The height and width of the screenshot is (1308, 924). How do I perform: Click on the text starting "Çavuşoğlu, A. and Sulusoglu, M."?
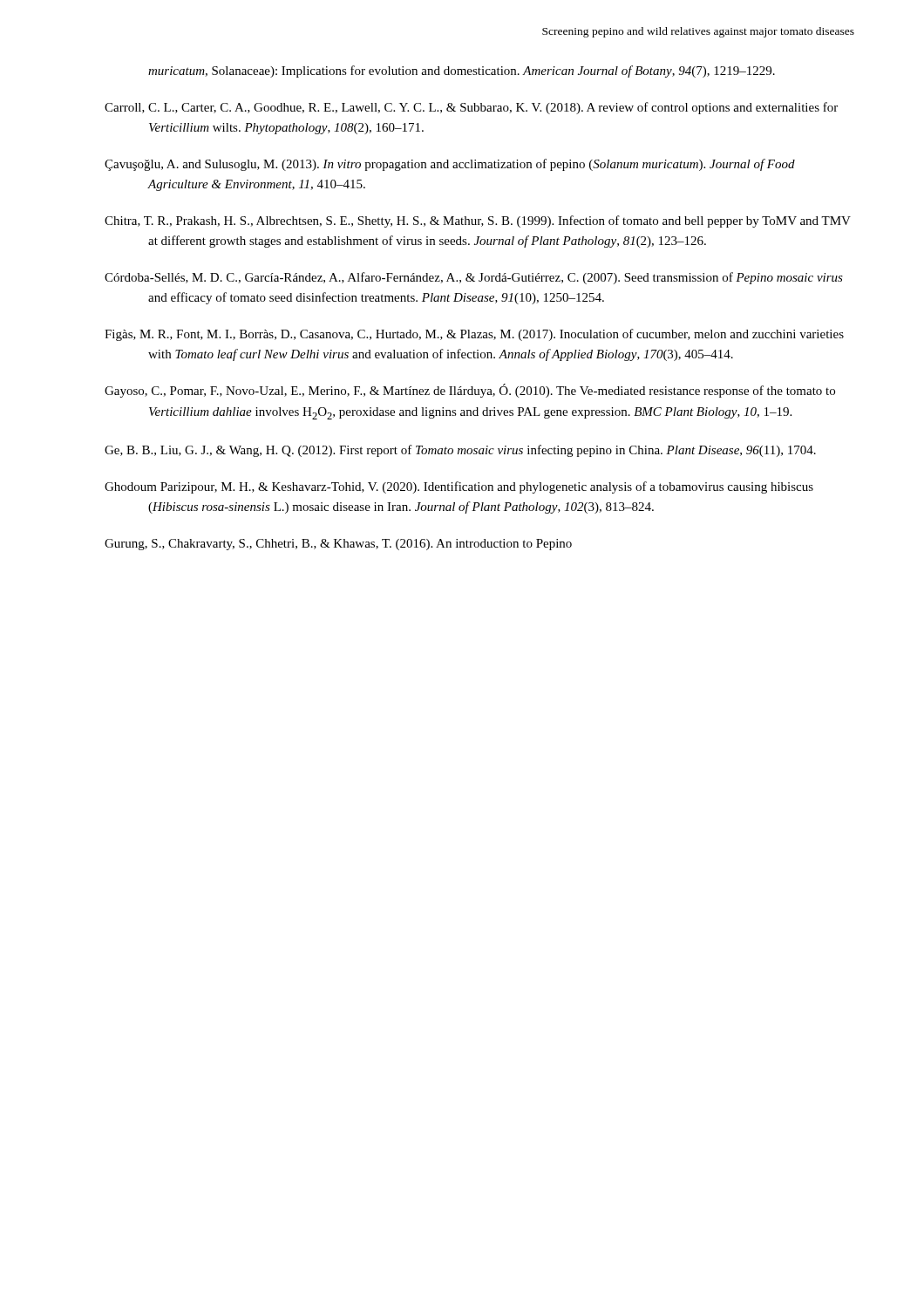(450, 174)
